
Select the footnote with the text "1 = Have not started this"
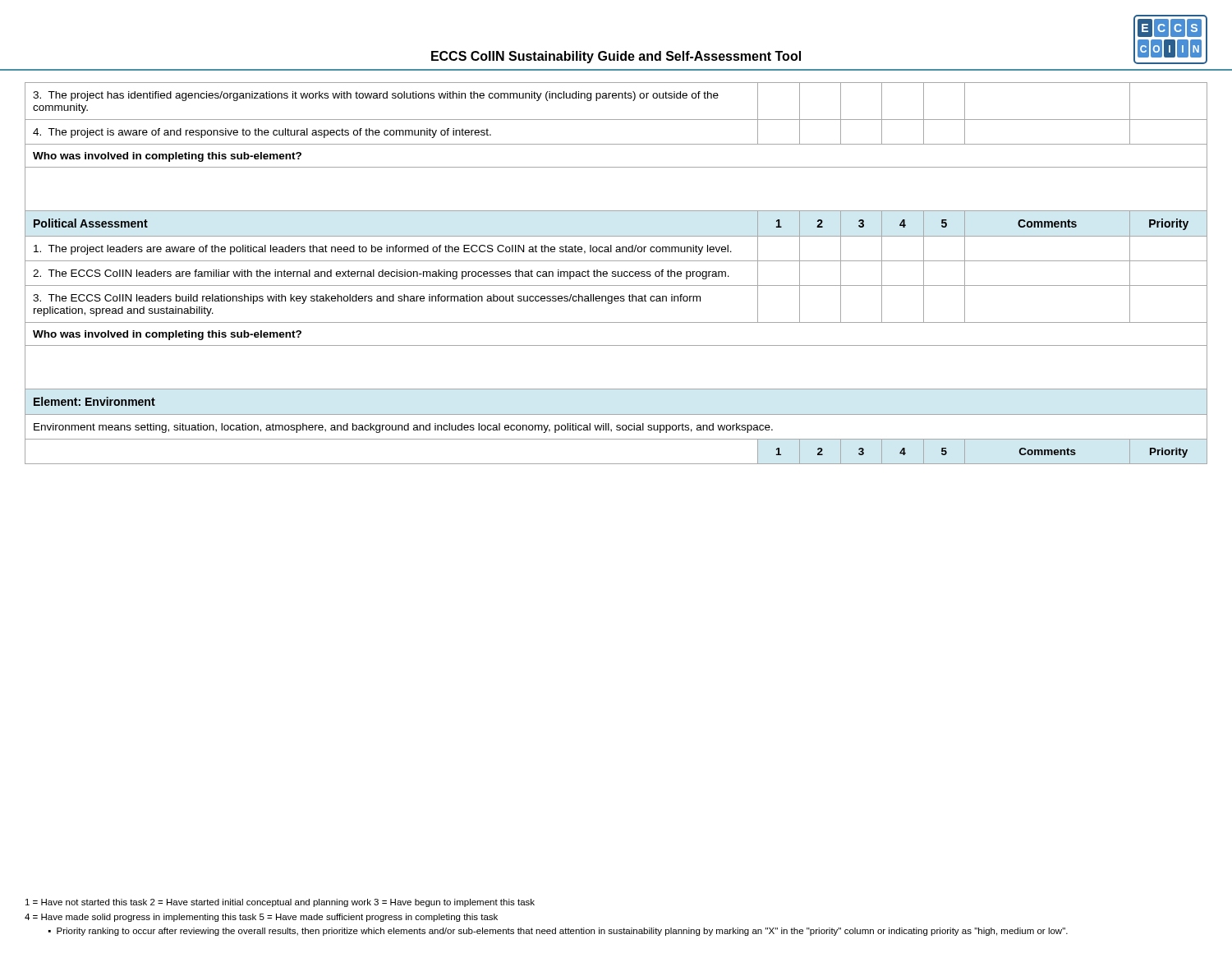tap(280, 902)
